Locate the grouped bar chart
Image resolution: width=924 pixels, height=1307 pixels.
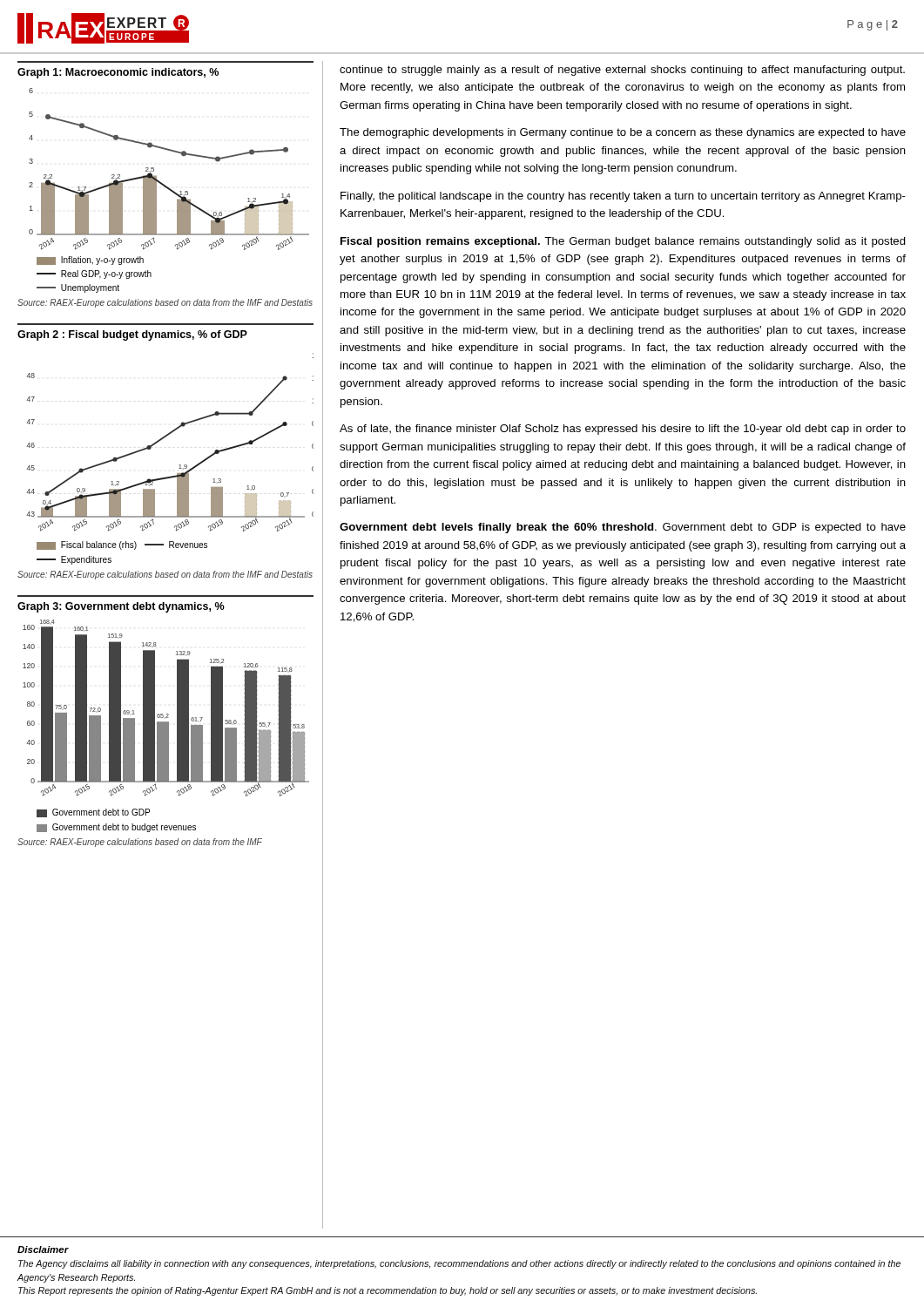coord(165,710)
